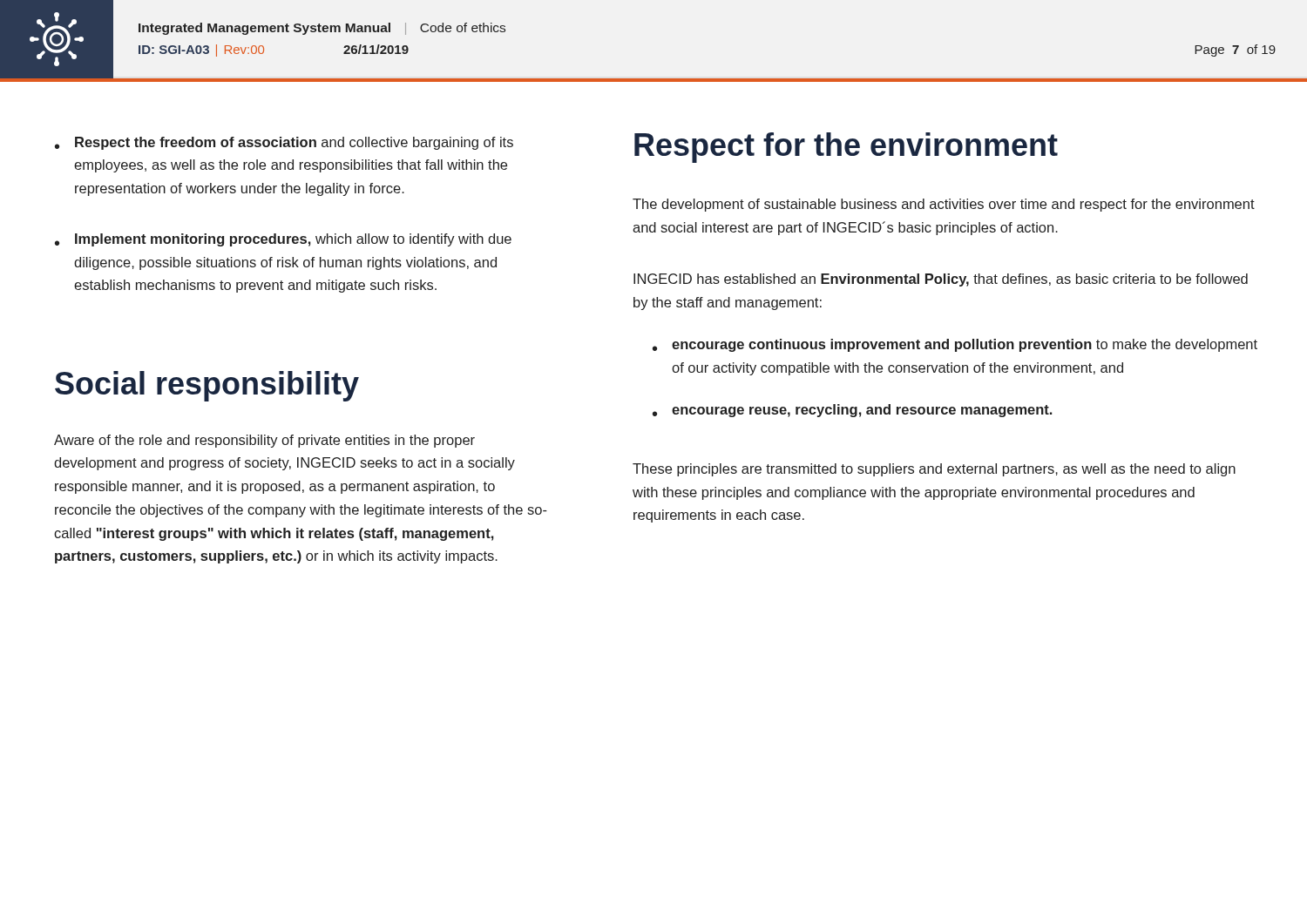Select the block starting "The development of"
This screenshot has width=1307, height=924.
(943, 216)
